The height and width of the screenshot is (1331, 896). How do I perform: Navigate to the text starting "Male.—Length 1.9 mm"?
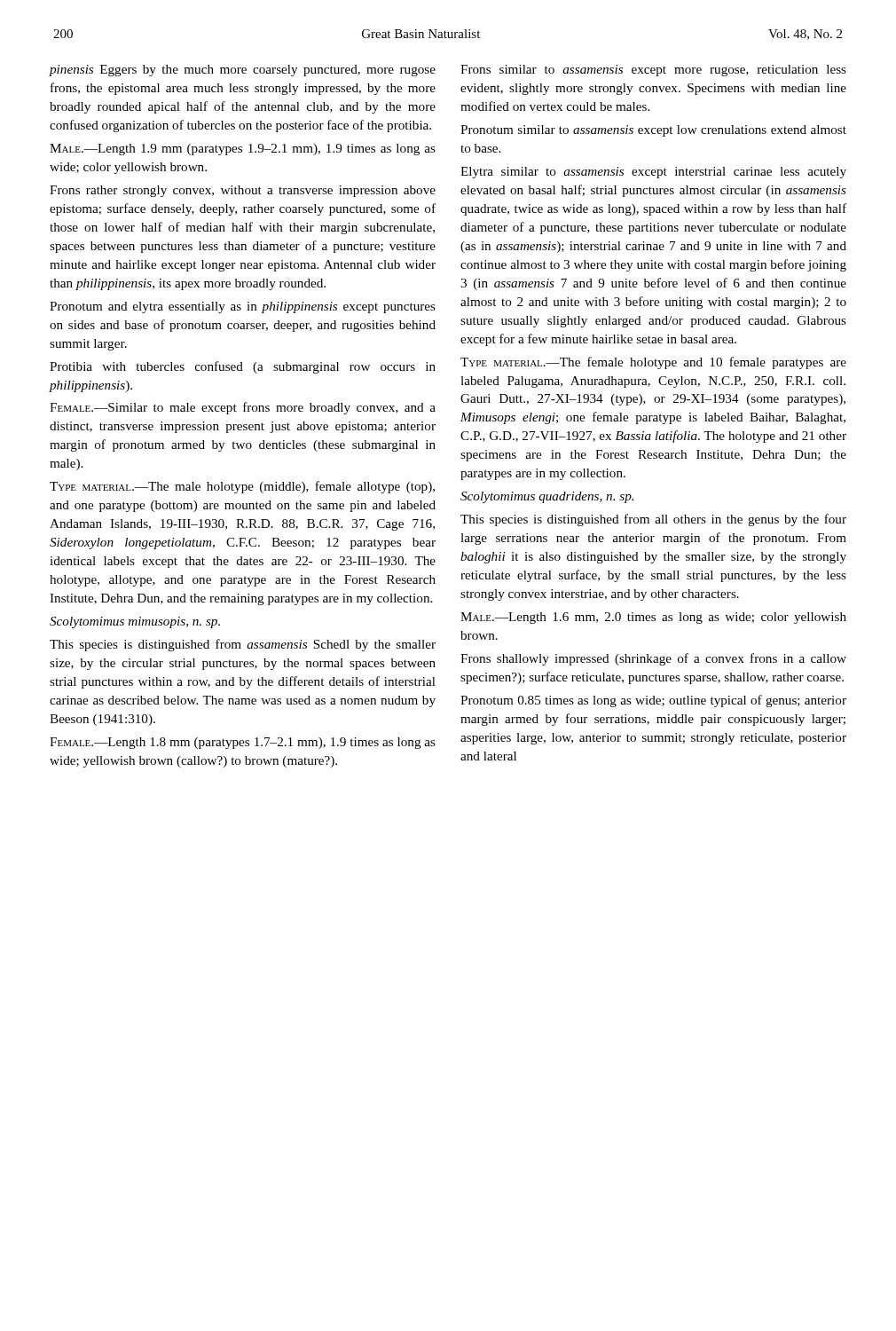[243, 158]
